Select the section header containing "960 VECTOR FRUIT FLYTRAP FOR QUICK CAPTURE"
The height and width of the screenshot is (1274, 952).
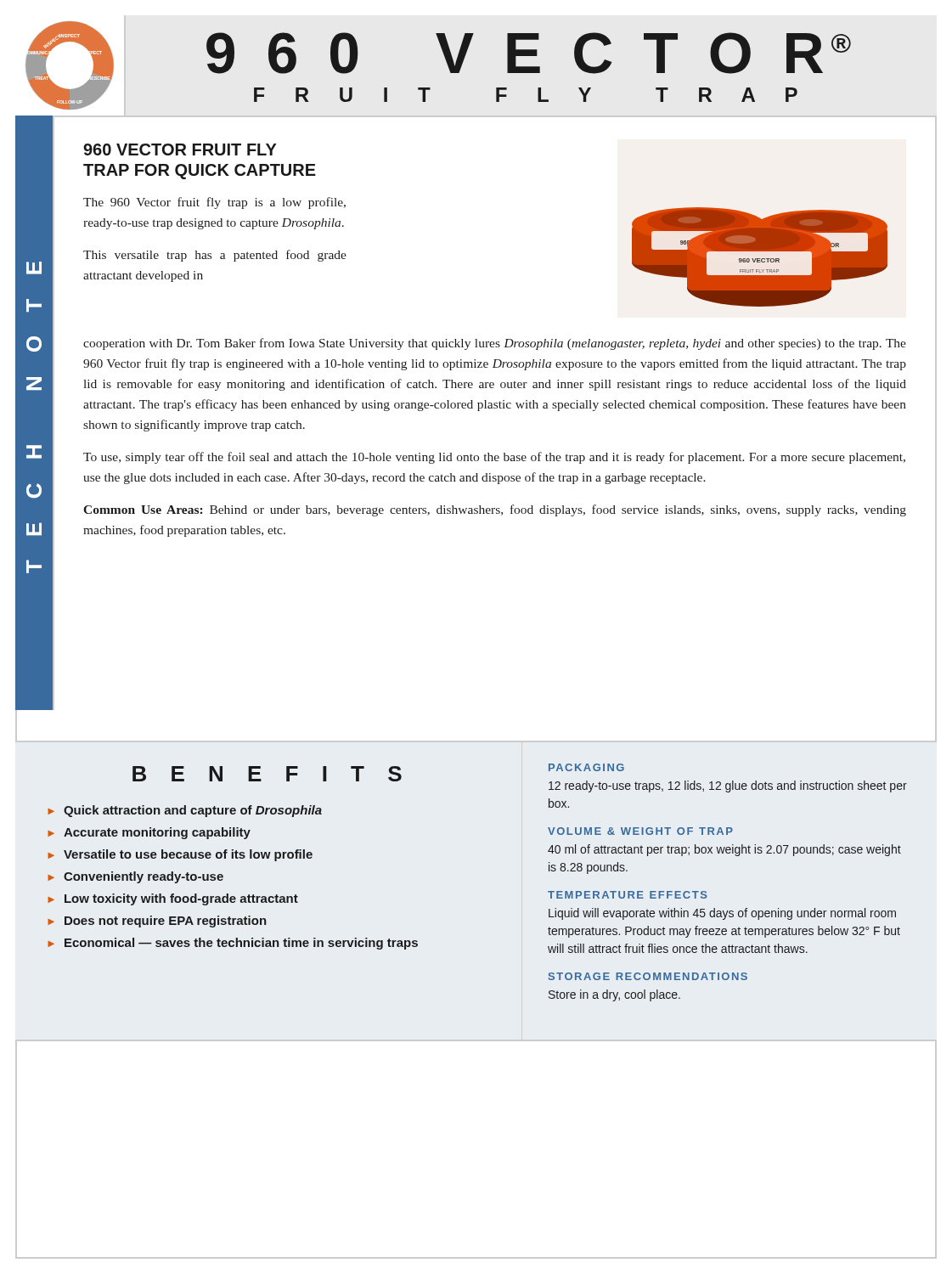pyautogui.click(x=215, y=160)
